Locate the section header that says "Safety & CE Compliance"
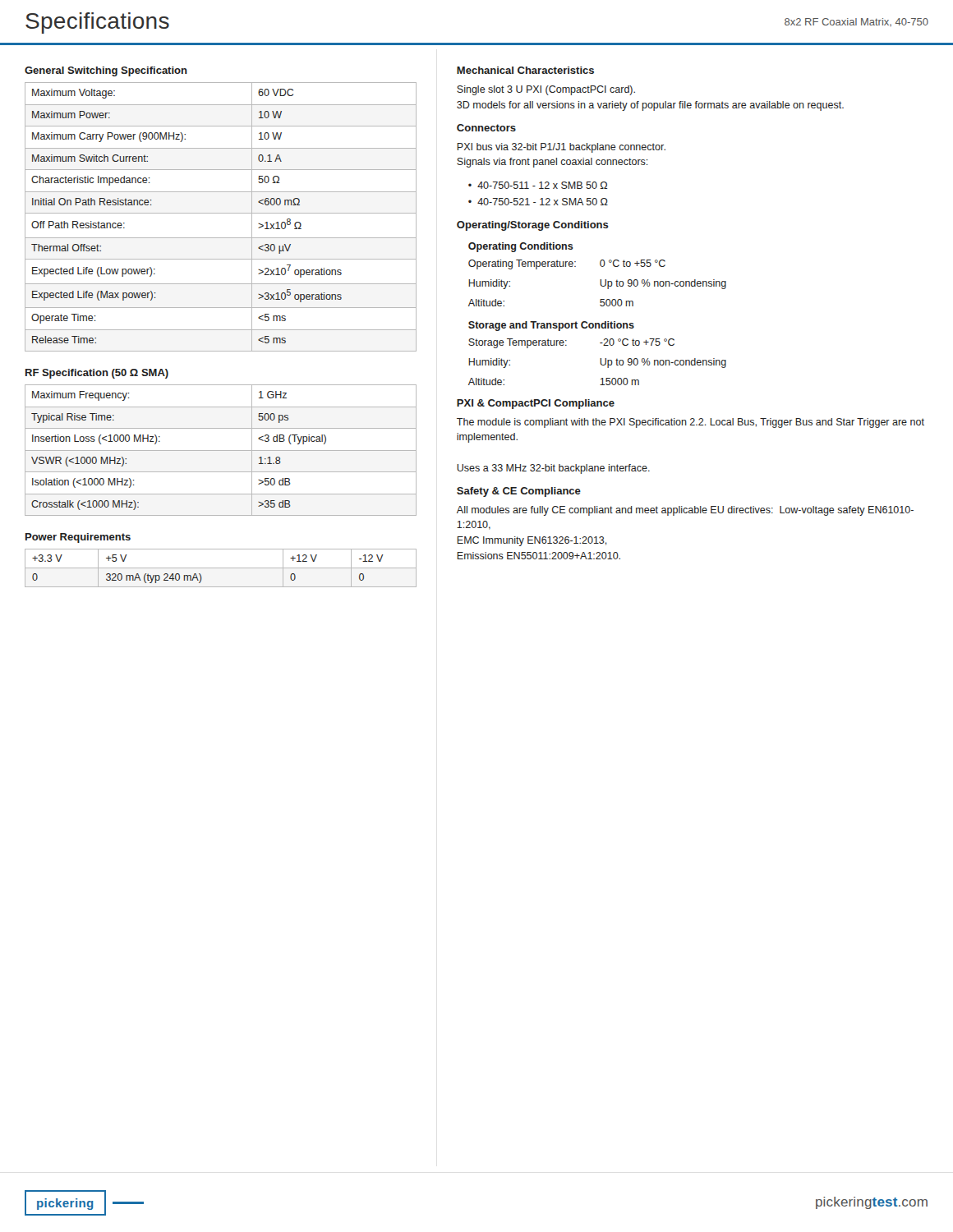 (519, 490)
